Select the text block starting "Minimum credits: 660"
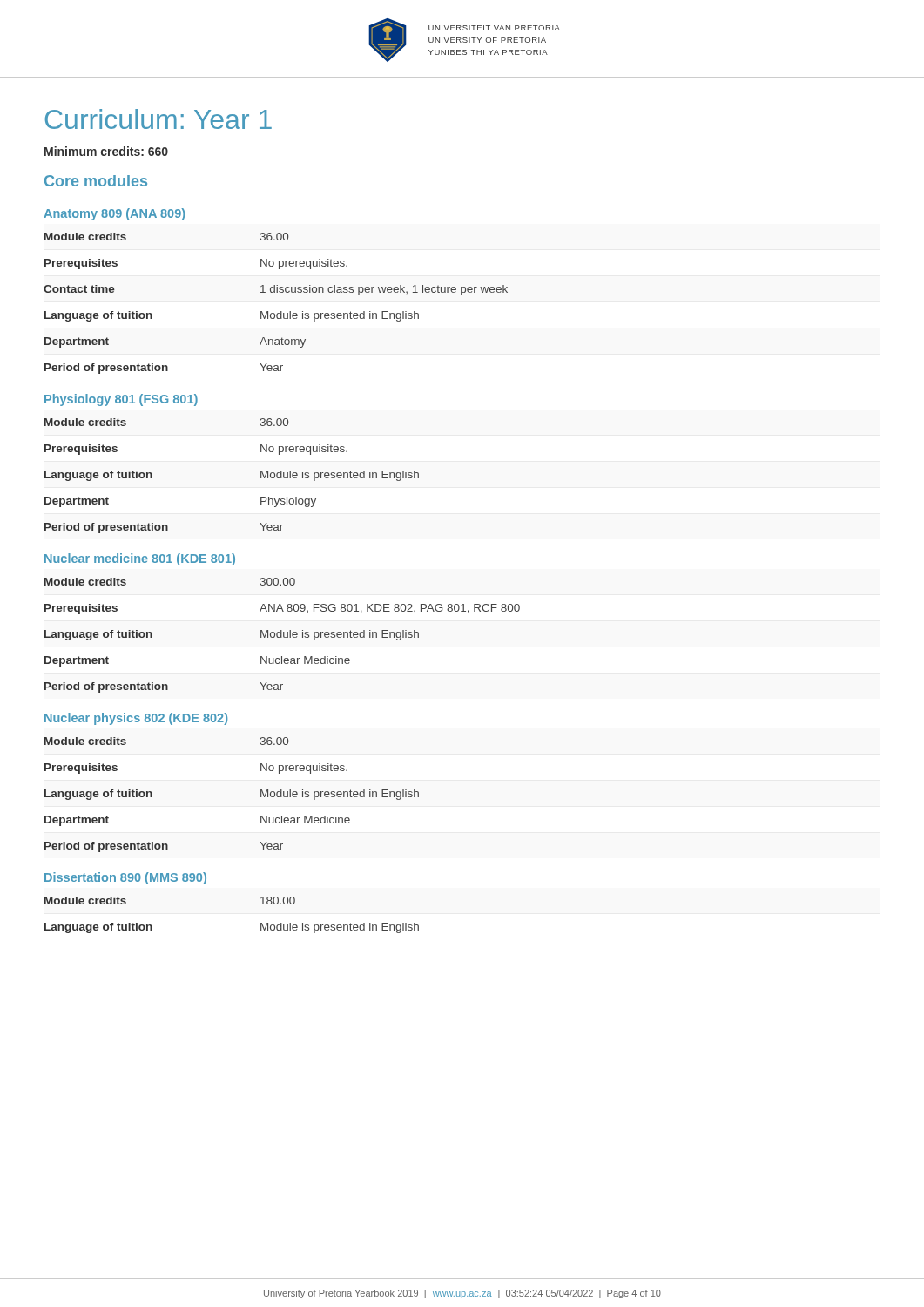 pyautogui.click(x=106, y=151)
